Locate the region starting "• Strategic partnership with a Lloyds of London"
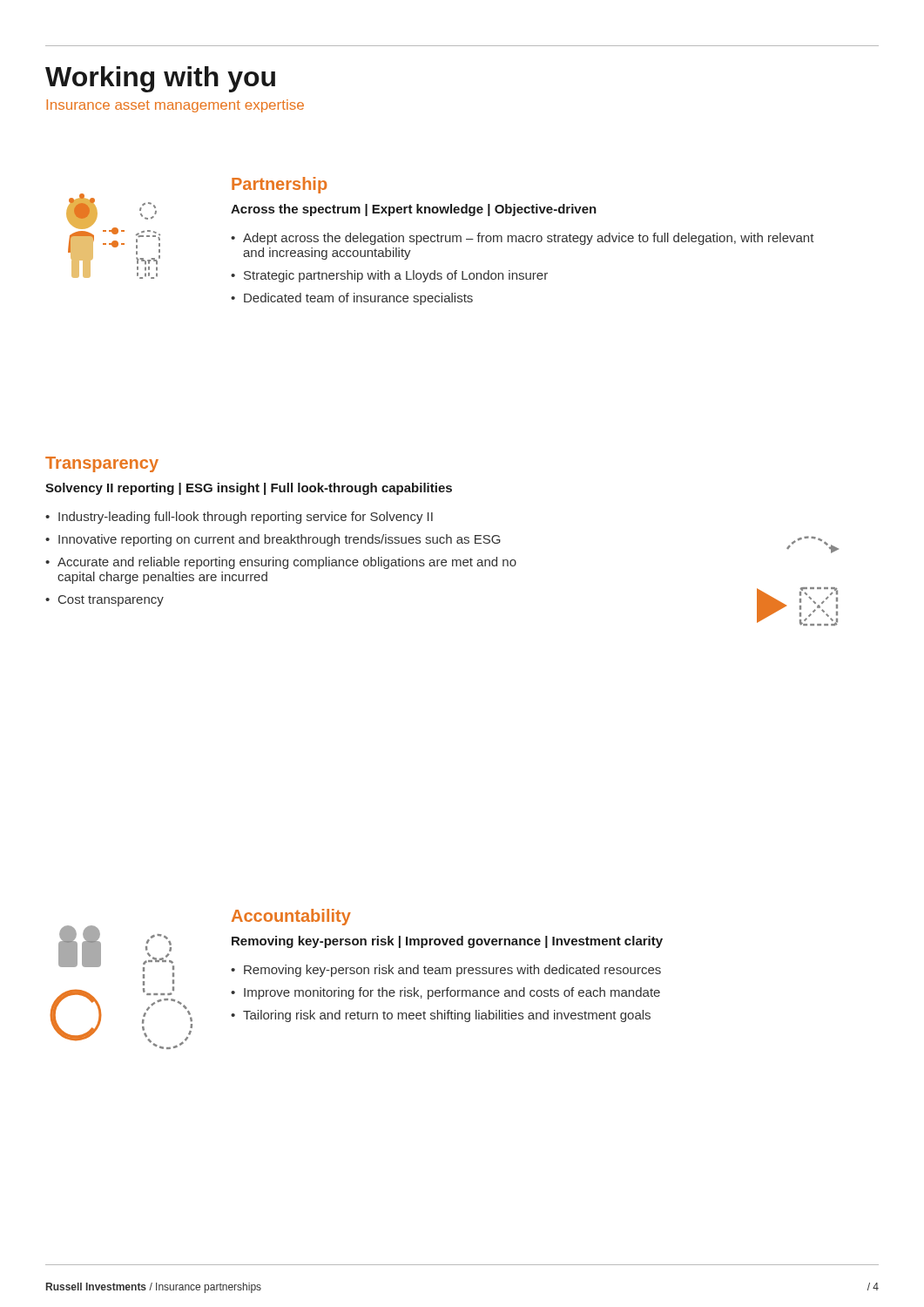This screenshot has width=924, height=1307. coord(389,275)
